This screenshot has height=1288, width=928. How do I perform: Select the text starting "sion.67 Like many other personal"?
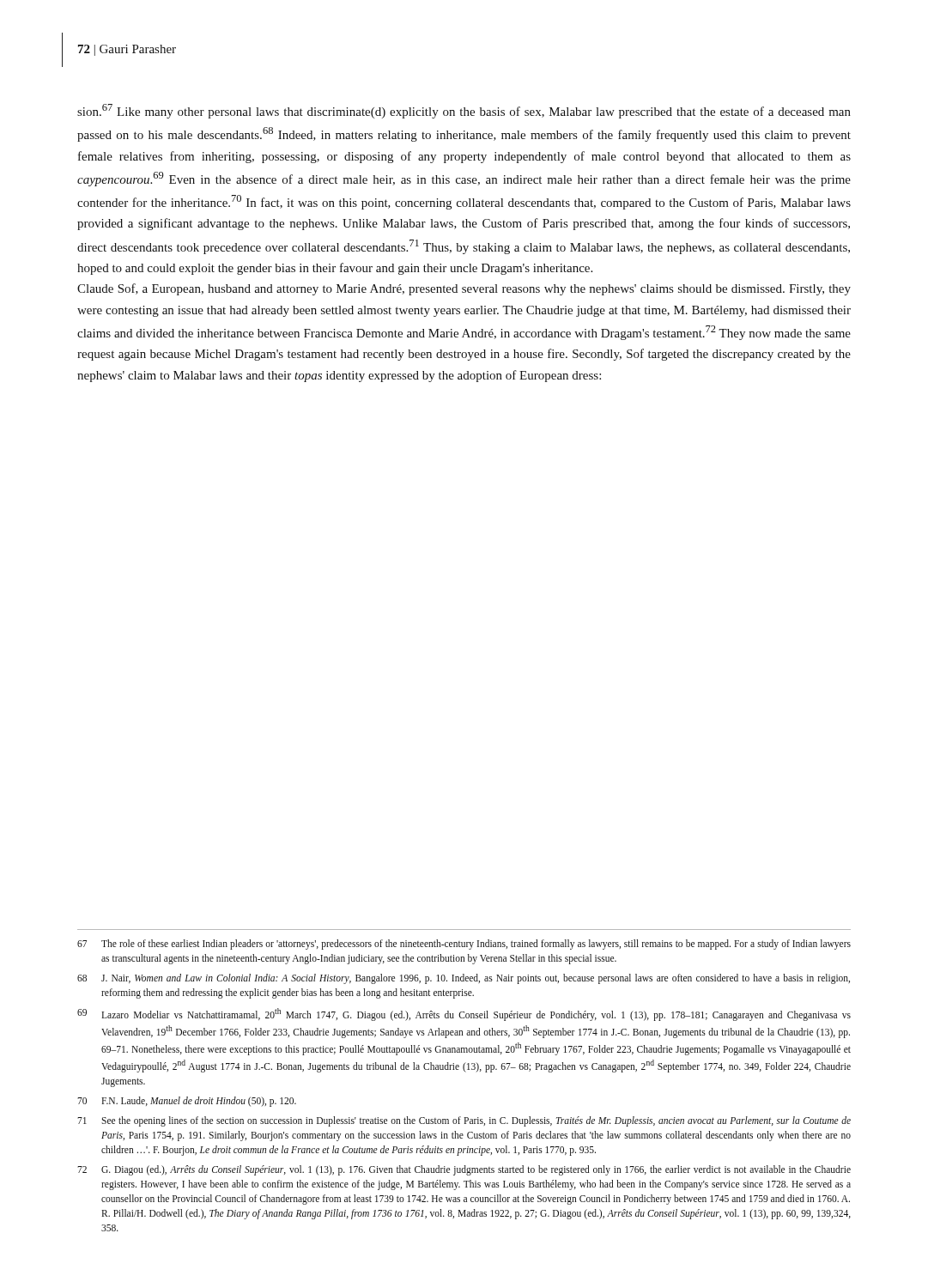coord(464,242)
